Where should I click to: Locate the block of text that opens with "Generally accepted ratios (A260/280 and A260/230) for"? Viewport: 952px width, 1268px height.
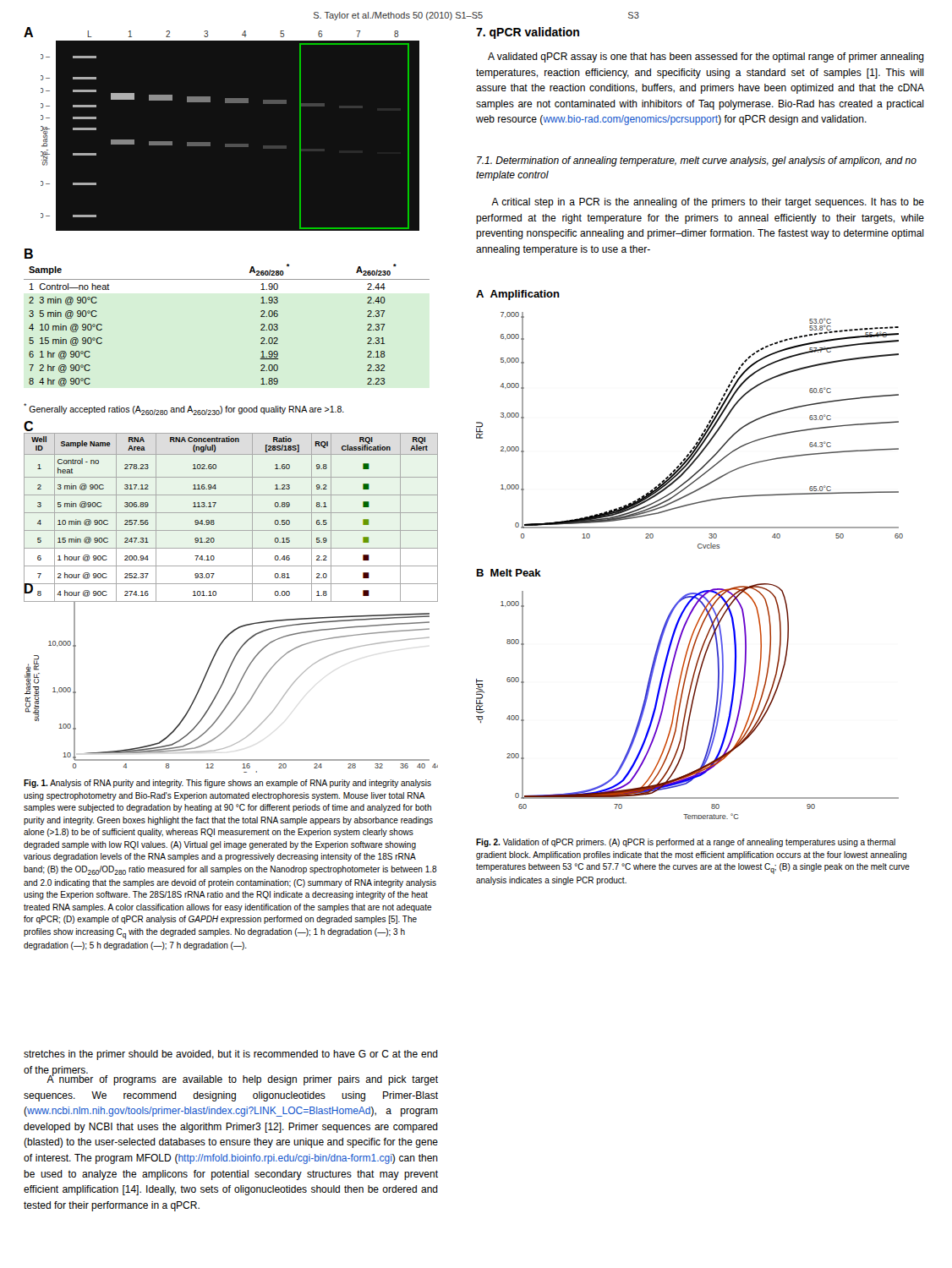tap(184, 409)
